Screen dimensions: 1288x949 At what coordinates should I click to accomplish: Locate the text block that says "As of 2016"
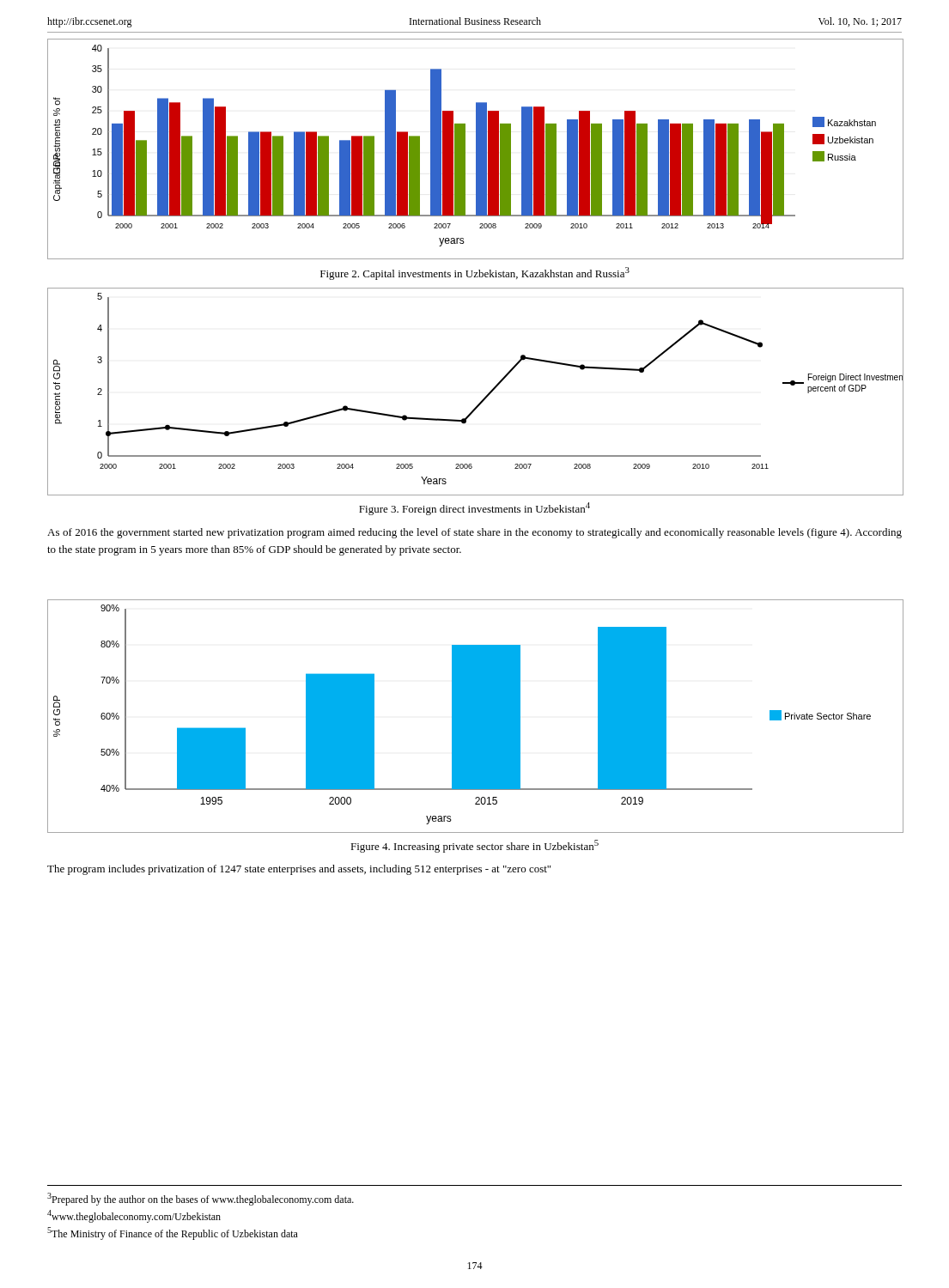(x=474, y=541)
